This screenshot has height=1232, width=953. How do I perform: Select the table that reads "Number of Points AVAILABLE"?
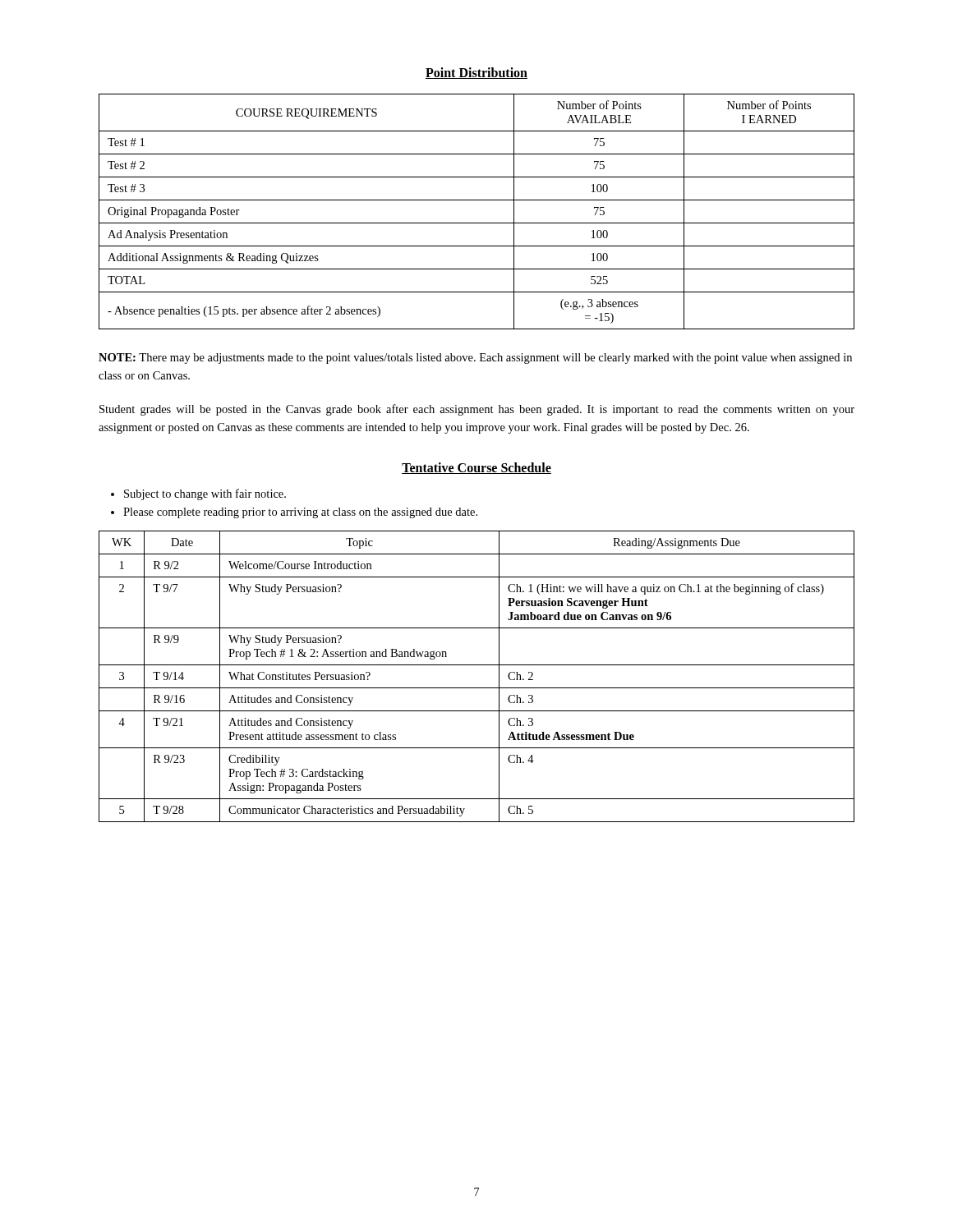[x=476, y=211]
